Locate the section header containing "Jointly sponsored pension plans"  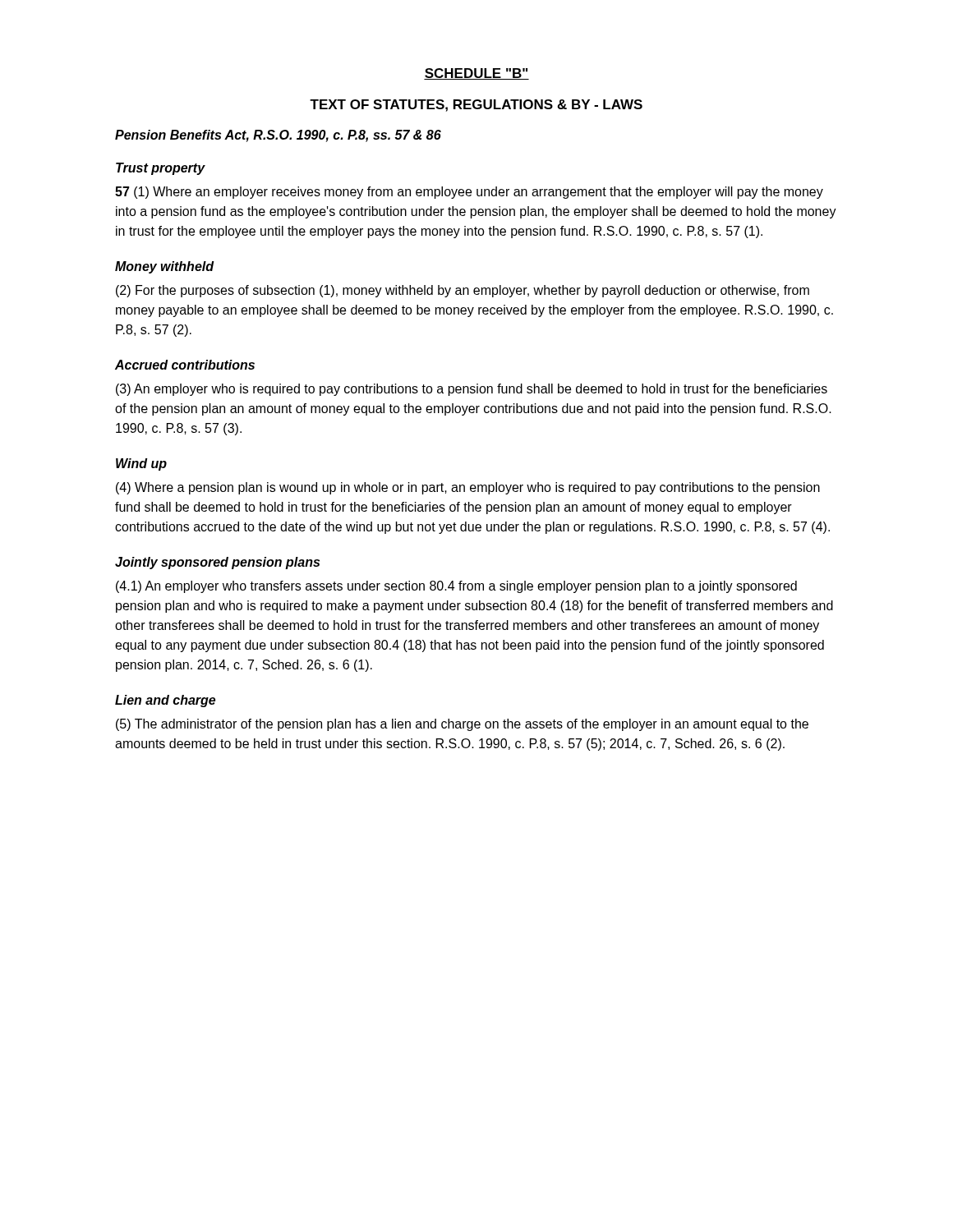pos(218,562)
